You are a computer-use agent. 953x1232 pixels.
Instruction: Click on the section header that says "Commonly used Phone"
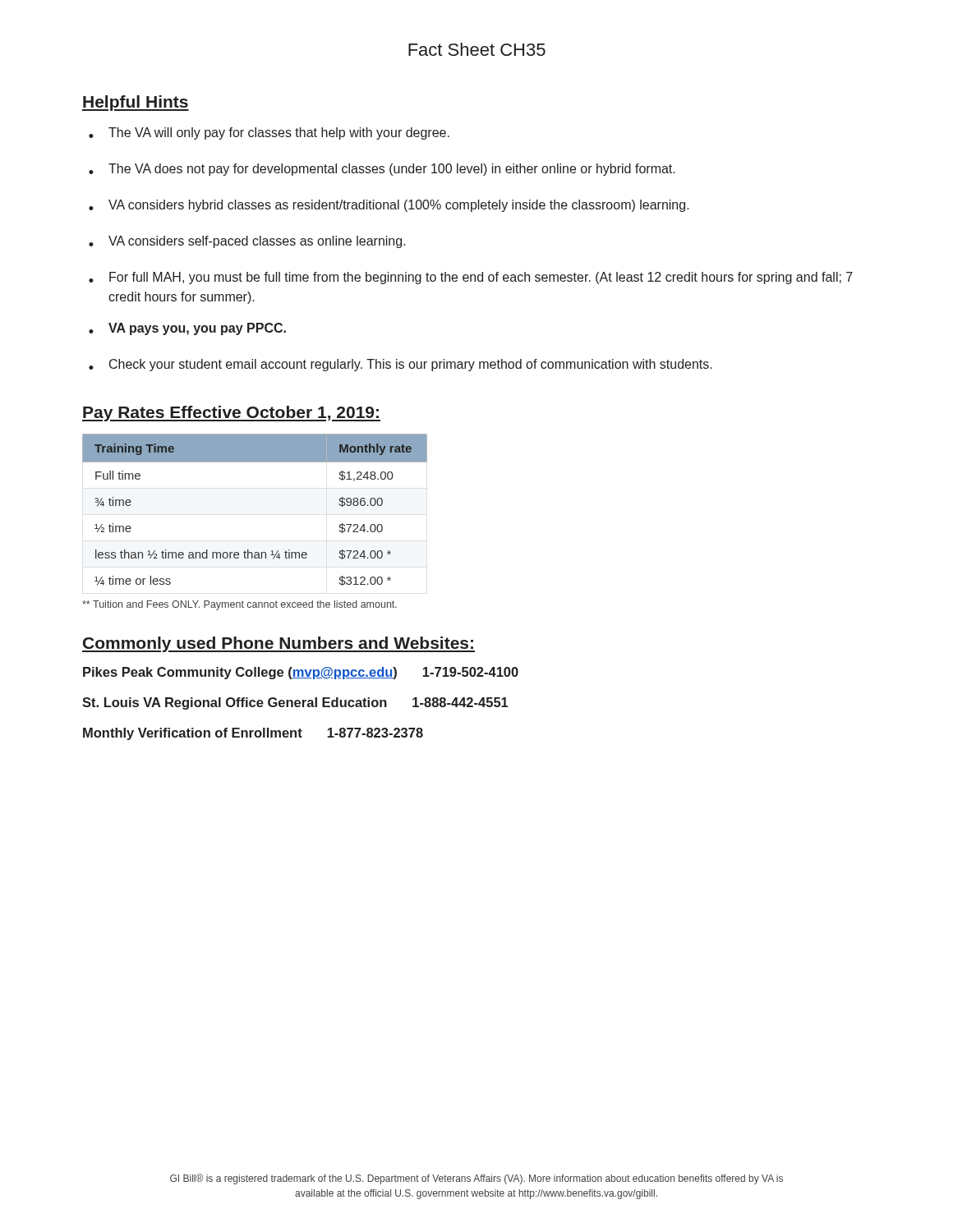[279, 643]
